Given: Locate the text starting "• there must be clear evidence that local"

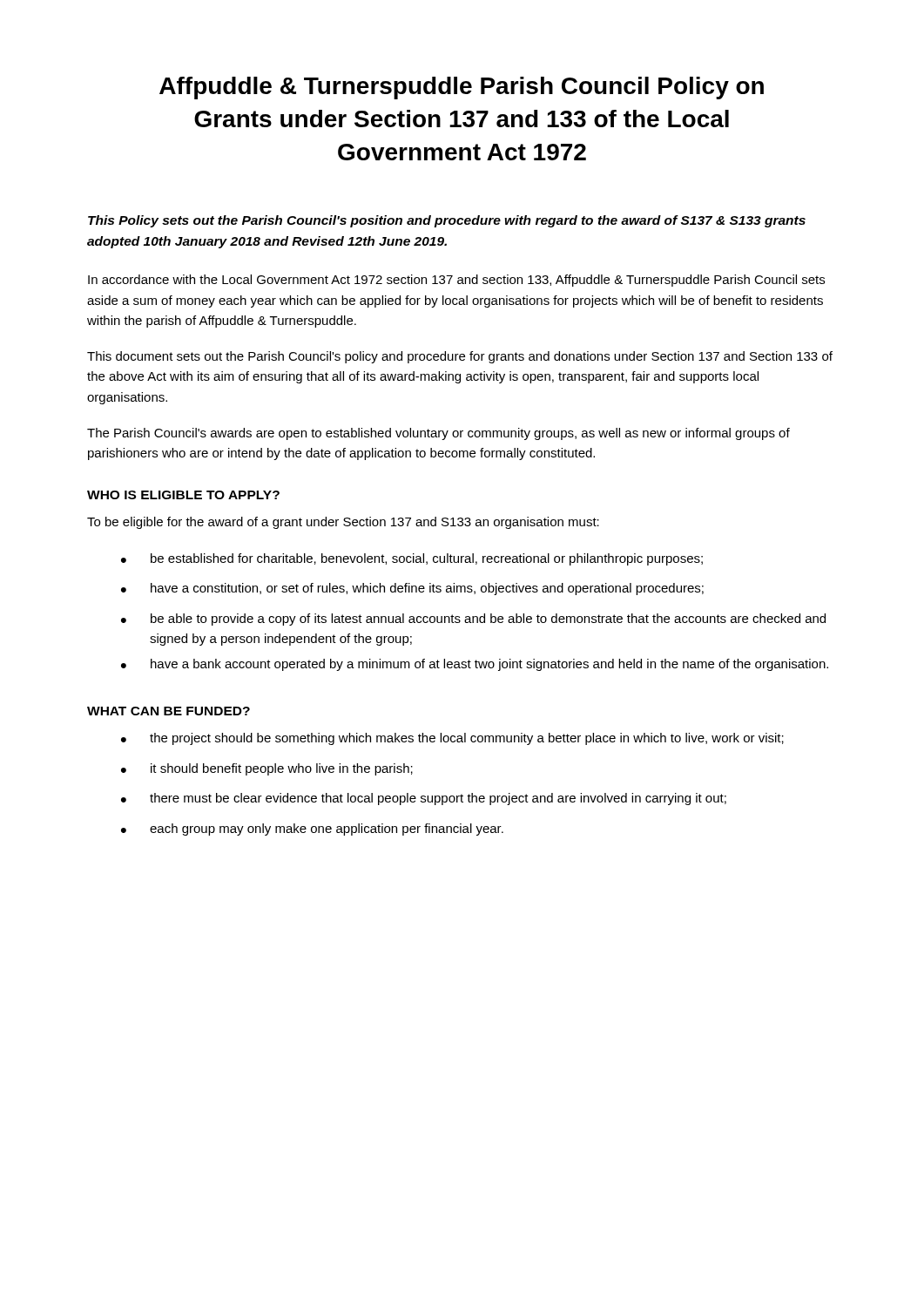Looking at the screenshot, I should coord(479,800).
